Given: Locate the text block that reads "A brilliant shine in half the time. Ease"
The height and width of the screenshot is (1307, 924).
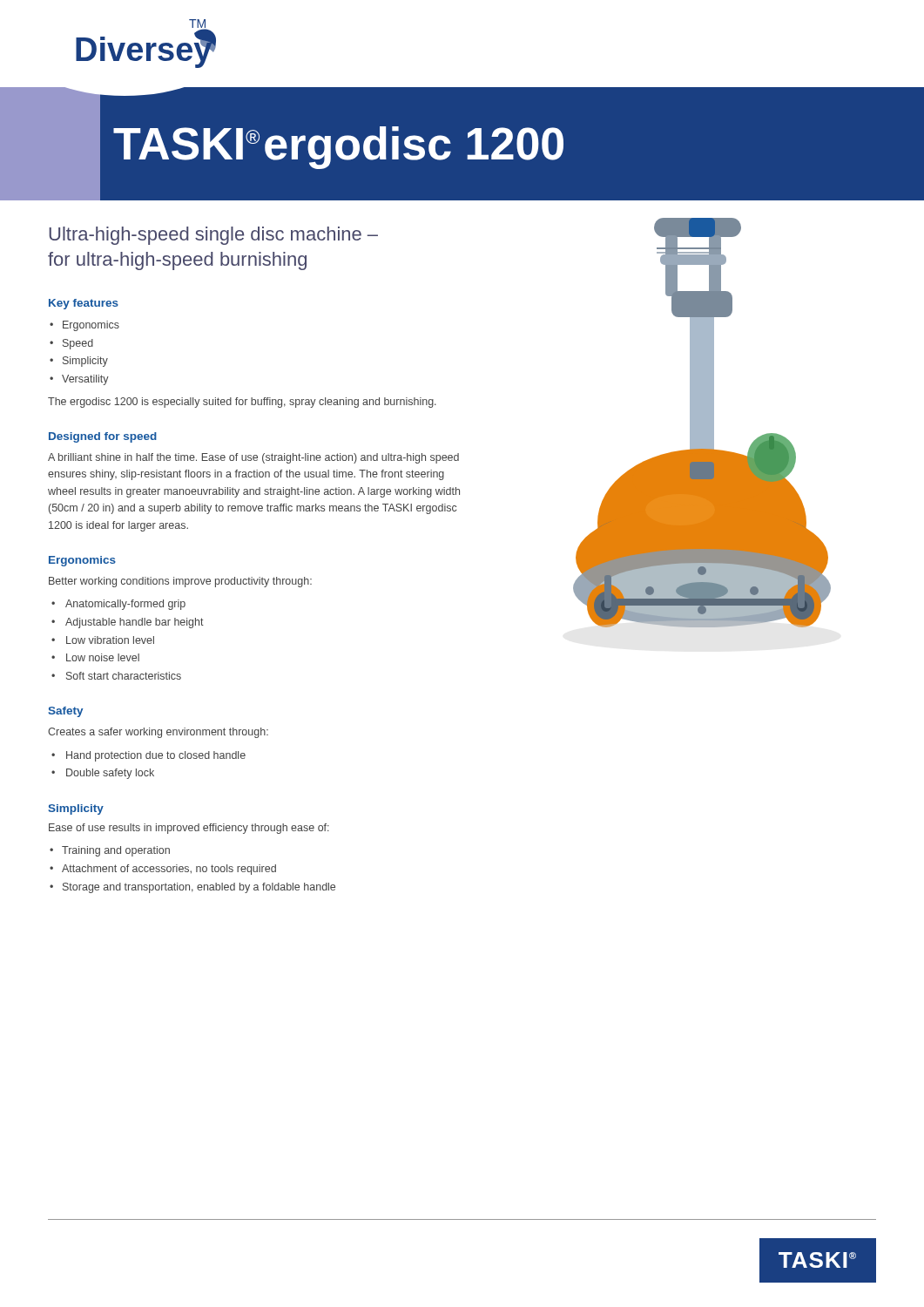Looking at the screenshot, I should click(254, 491).
